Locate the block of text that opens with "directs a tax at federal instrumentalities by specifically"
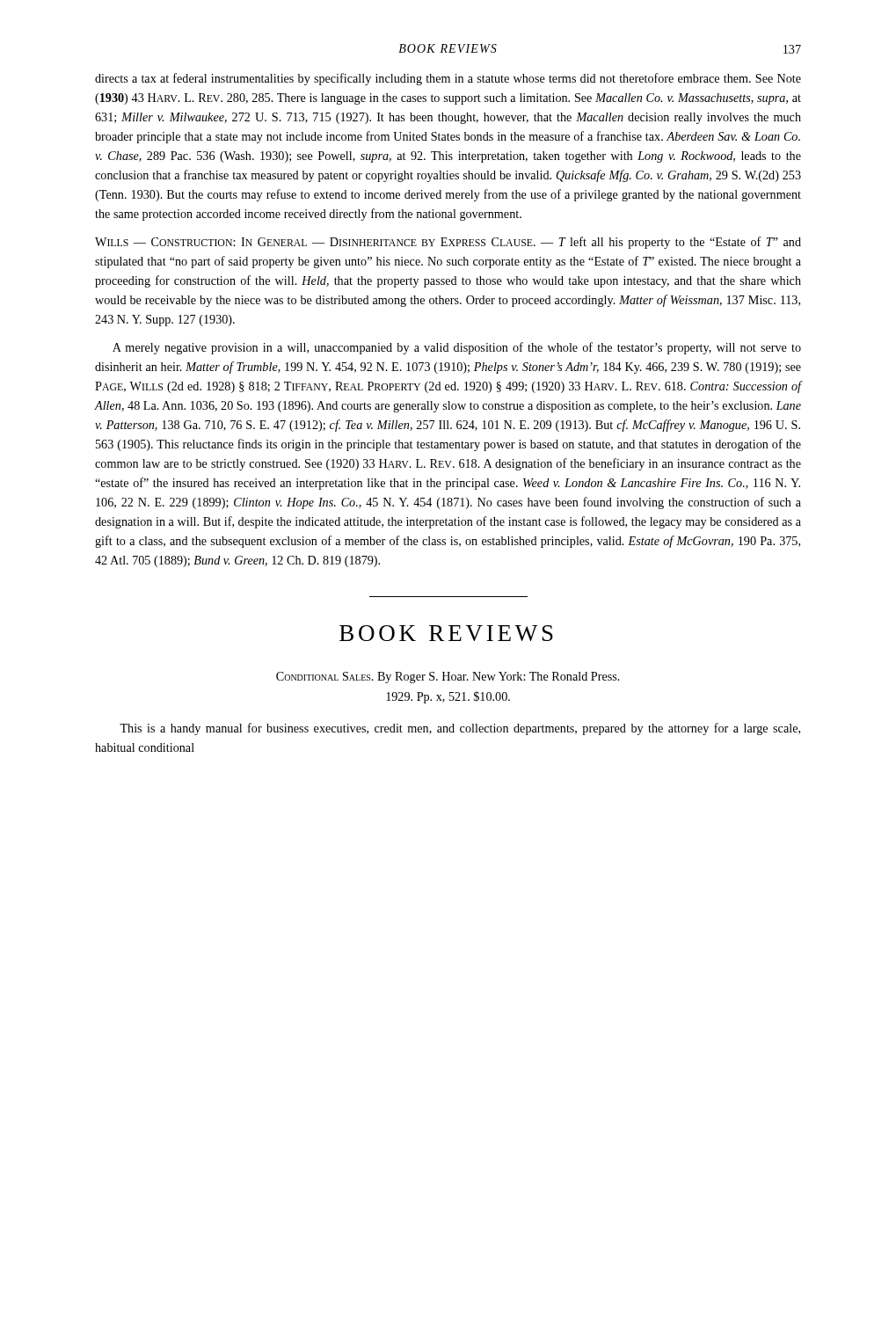896x1319 pixels. click(x=448, y=146)
